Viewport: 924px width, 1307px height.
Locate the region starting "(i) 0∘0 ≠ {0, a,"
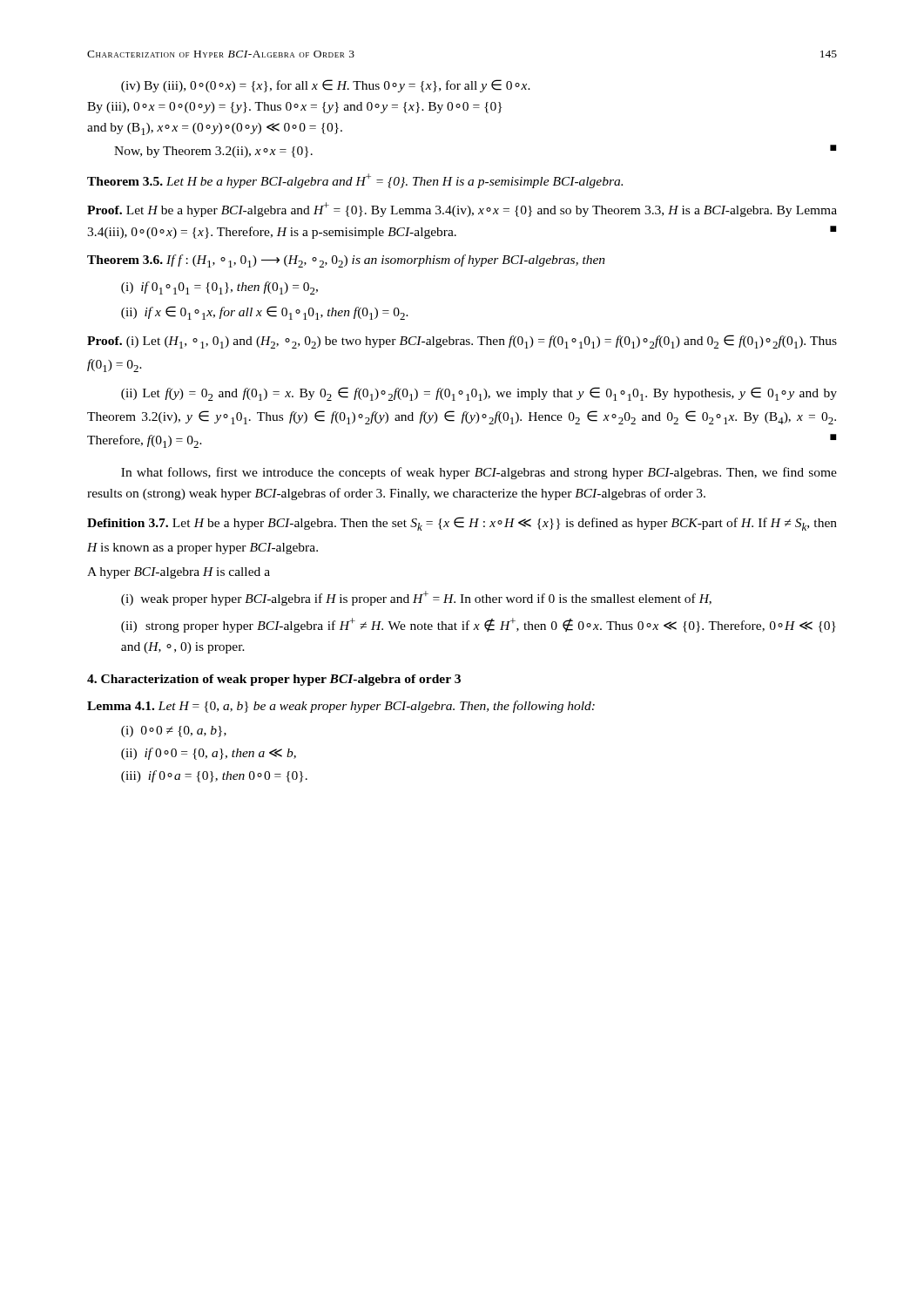[x=174, y=731]
